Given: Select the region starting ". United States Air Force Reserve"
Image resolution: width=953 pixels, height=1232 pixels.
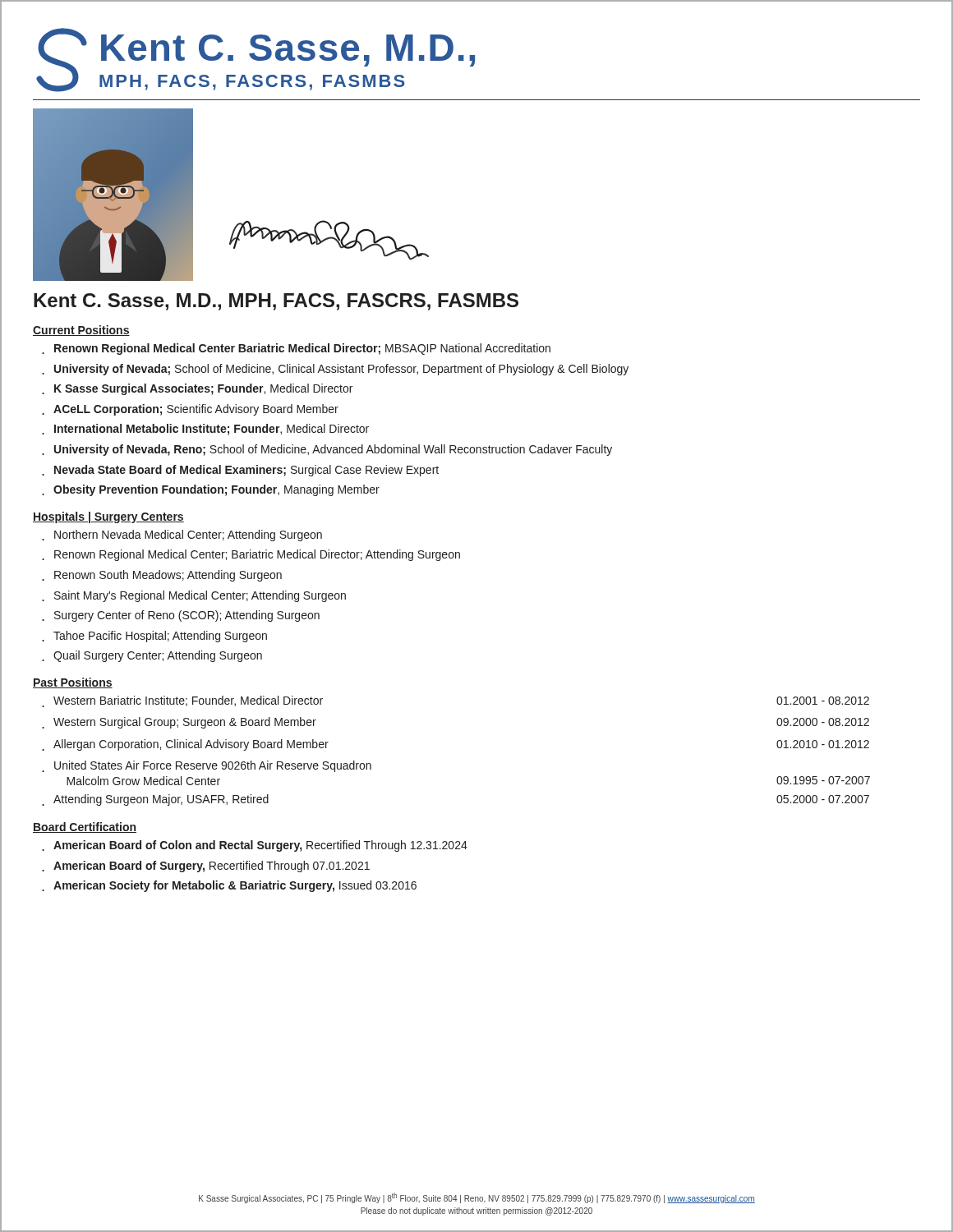Looking at the screenshot, I should 207,766.
